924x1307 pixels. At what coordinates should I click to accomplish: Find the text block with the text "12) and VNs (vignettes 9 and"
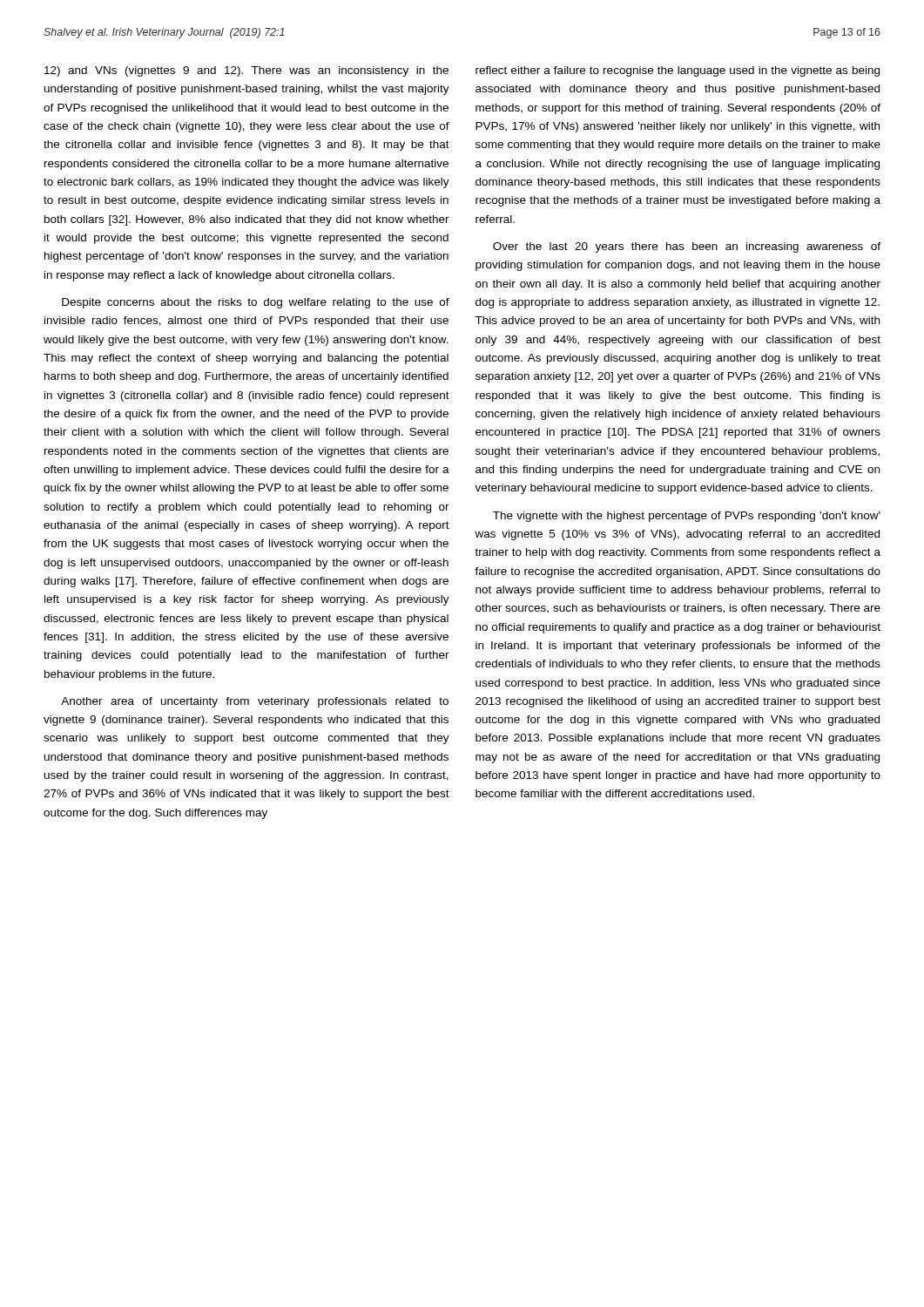tap(246, 441)
